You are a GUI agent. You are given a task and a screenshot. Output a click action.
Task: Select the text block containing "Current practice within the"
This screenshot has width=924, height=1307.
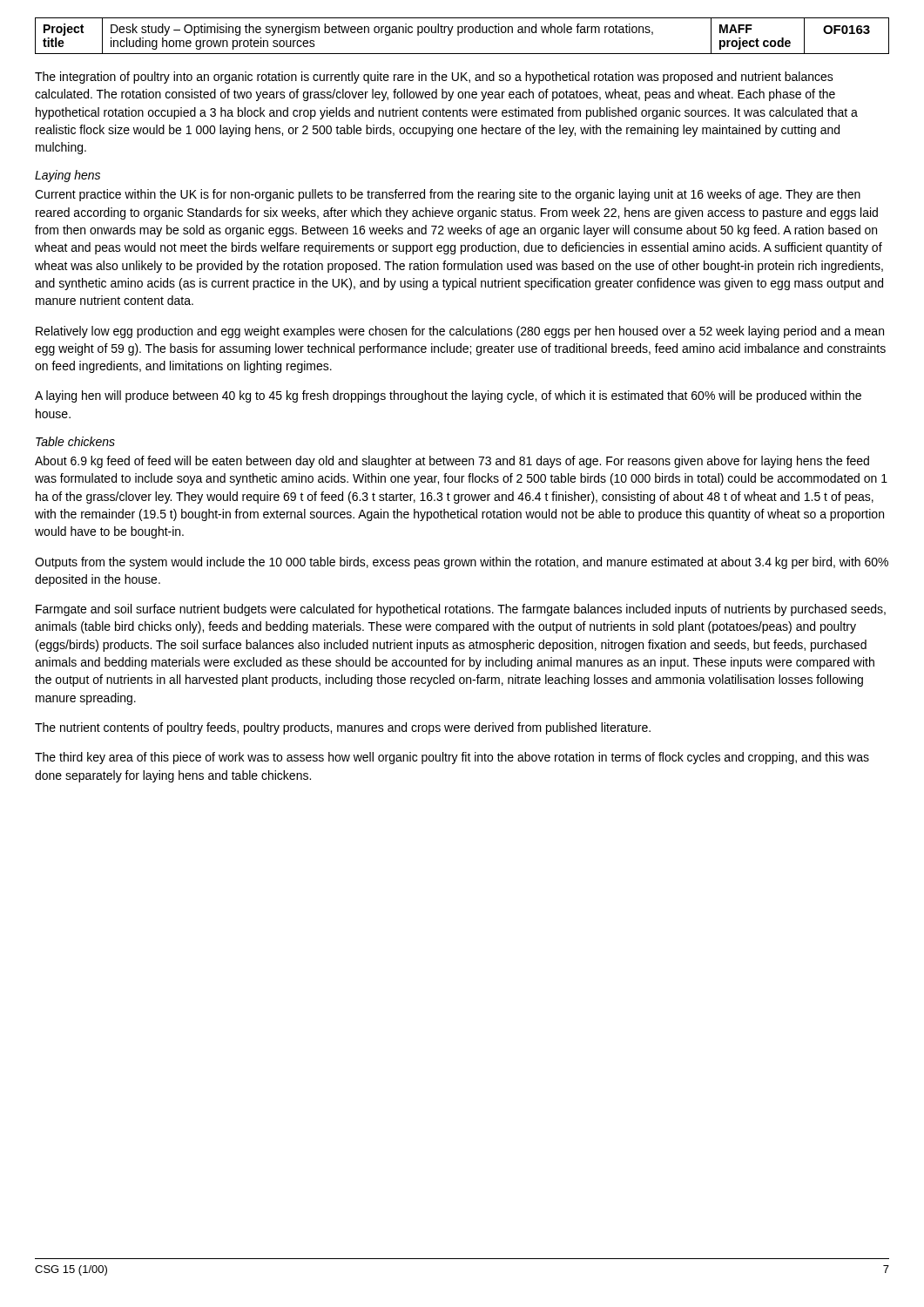tap(462, 248)
